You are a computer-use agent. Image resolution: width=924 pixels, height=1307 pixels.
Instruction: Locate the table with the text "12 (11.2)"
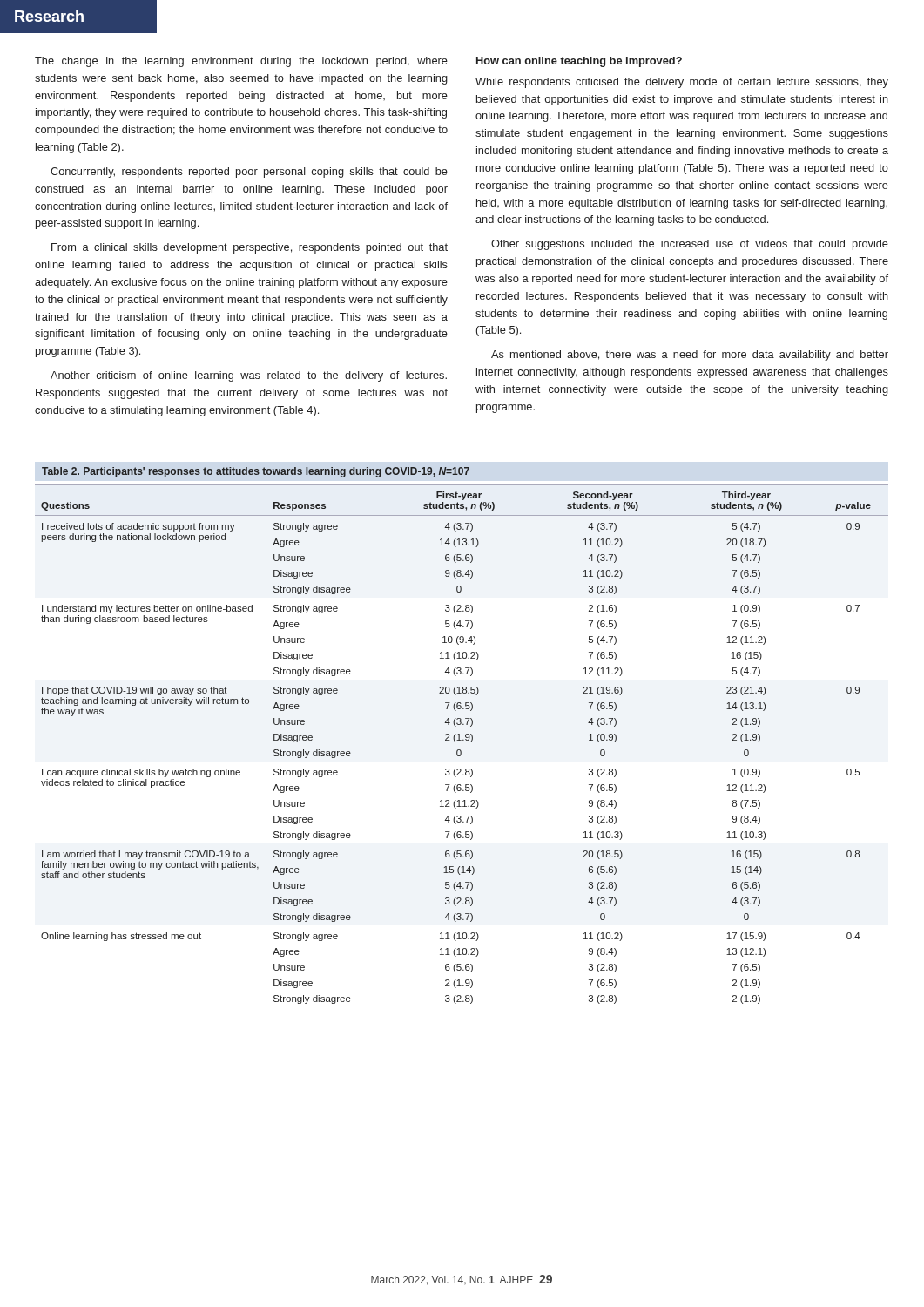462,746
